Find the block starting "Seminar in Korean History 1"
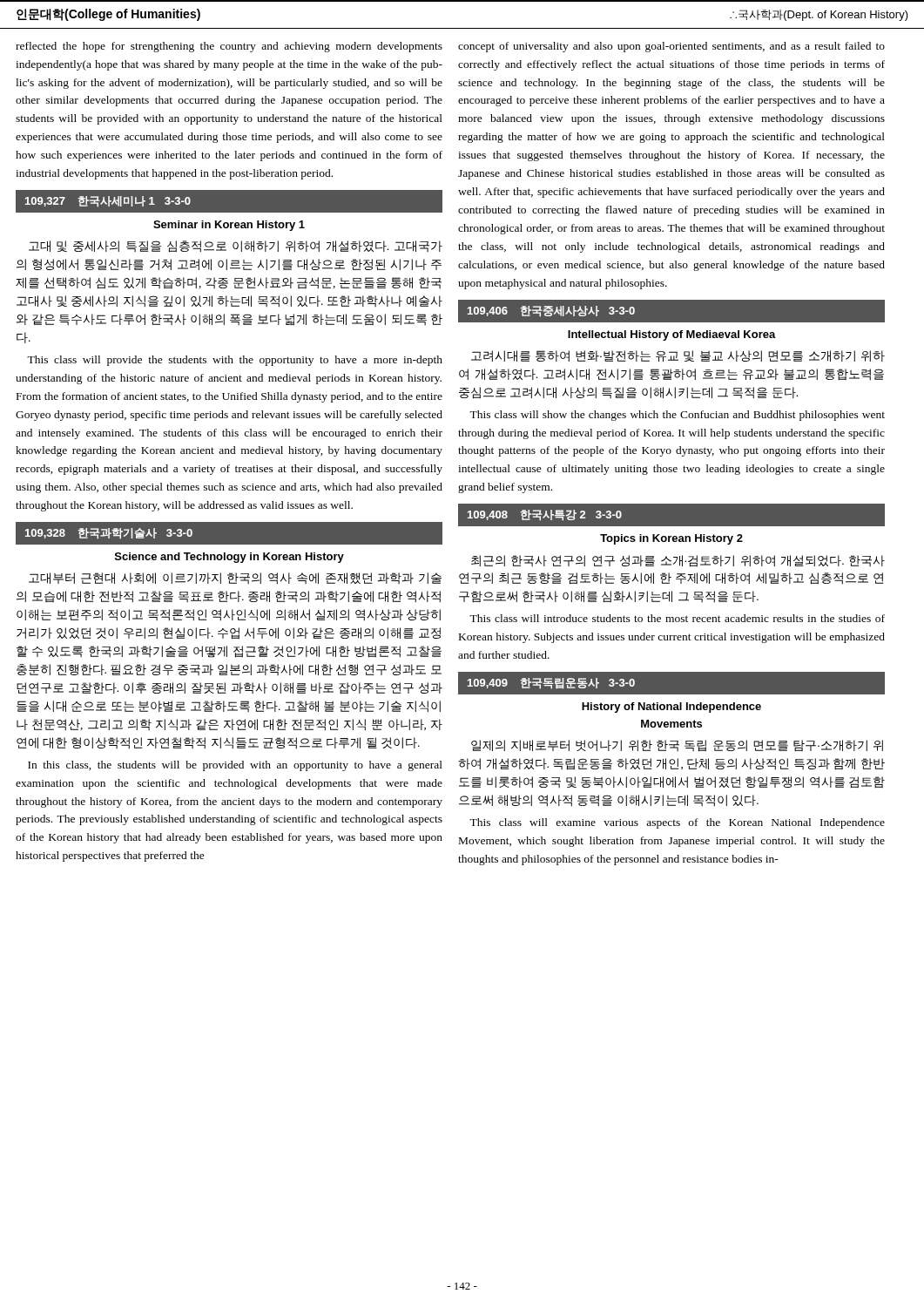 [229, 225]
